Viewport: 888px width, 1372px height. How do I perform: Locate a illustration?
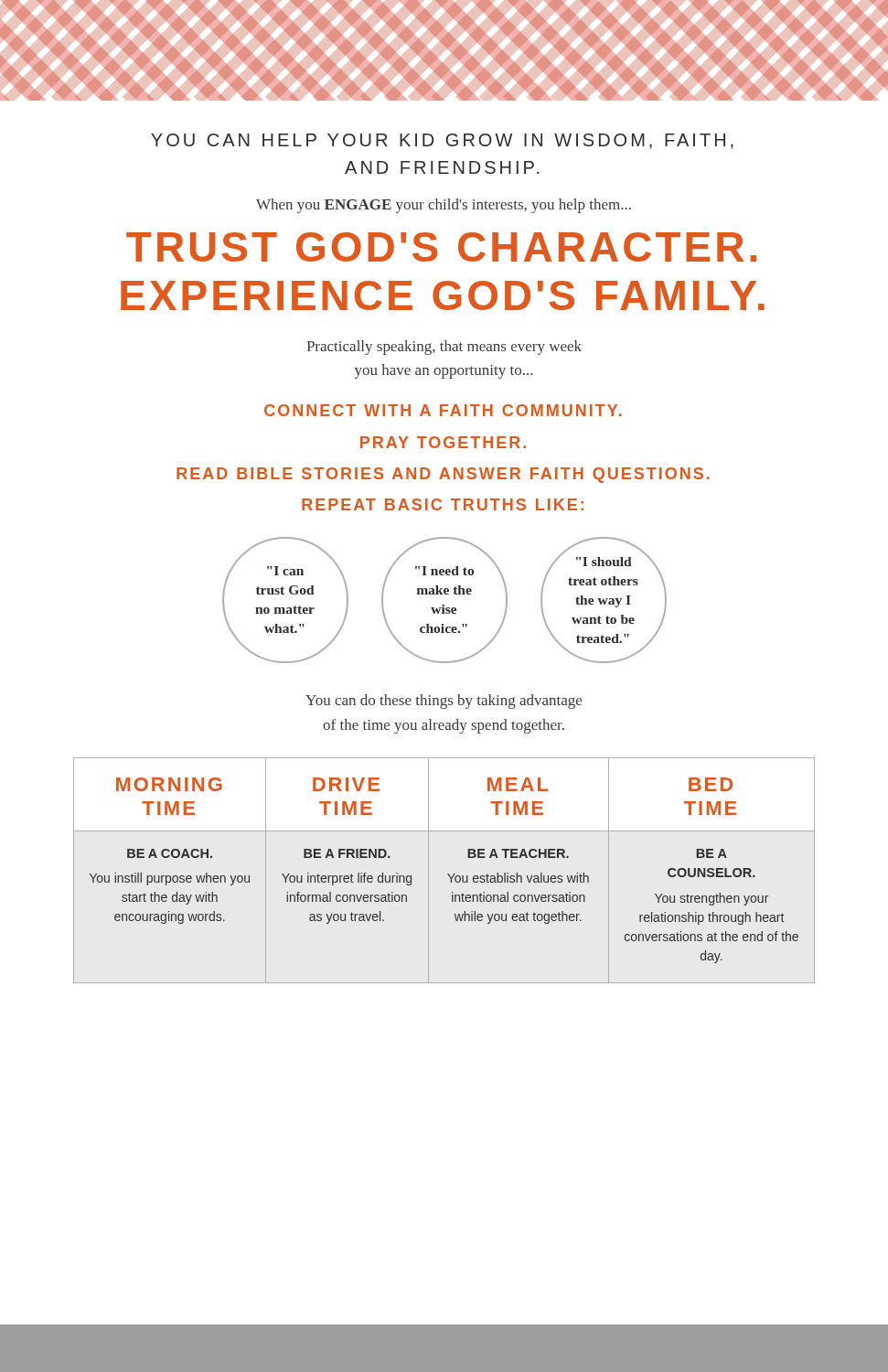pyautogui.click(x=444, y=50)
